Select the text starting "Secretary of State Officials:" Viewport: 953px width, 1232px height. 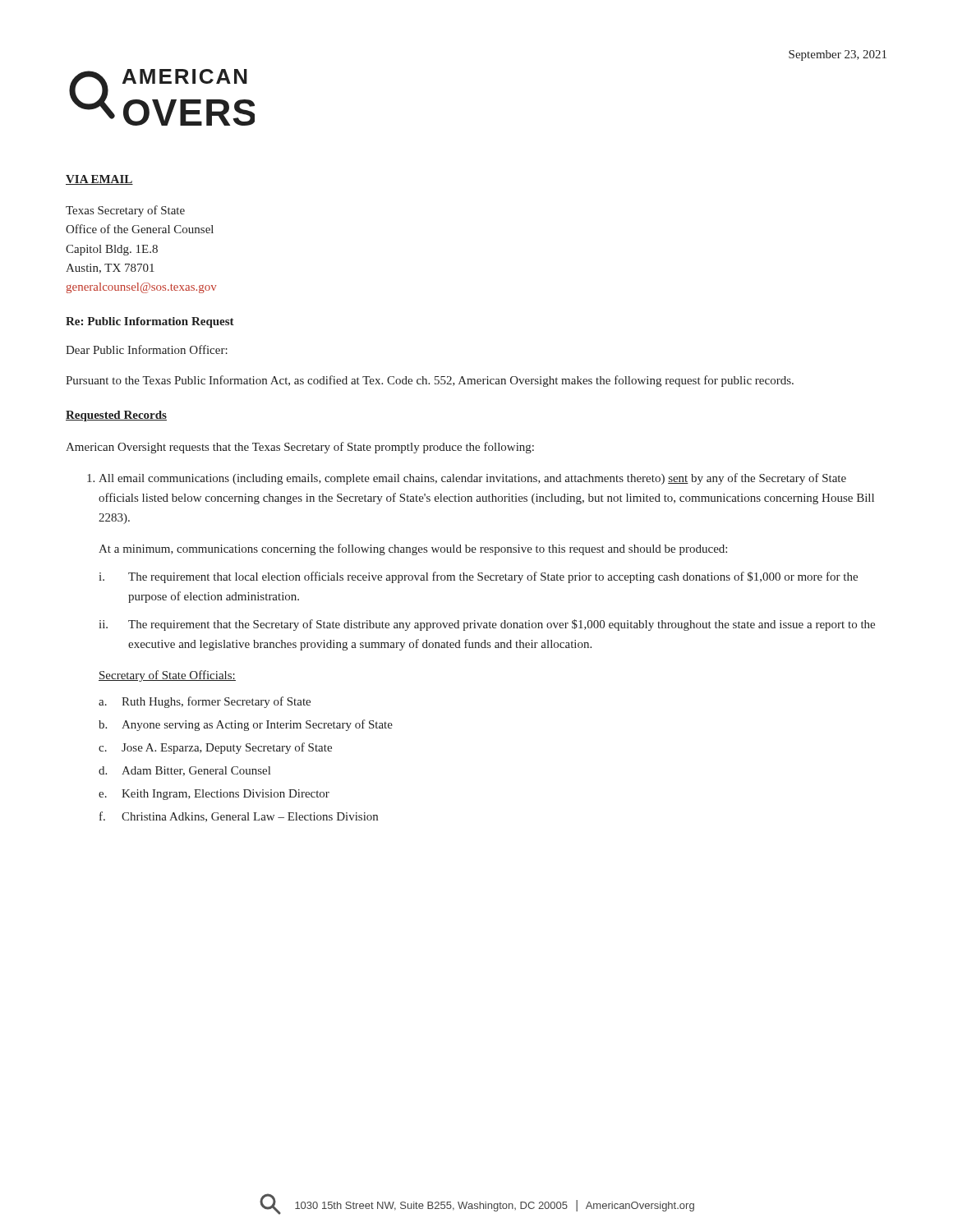[167, 675]
